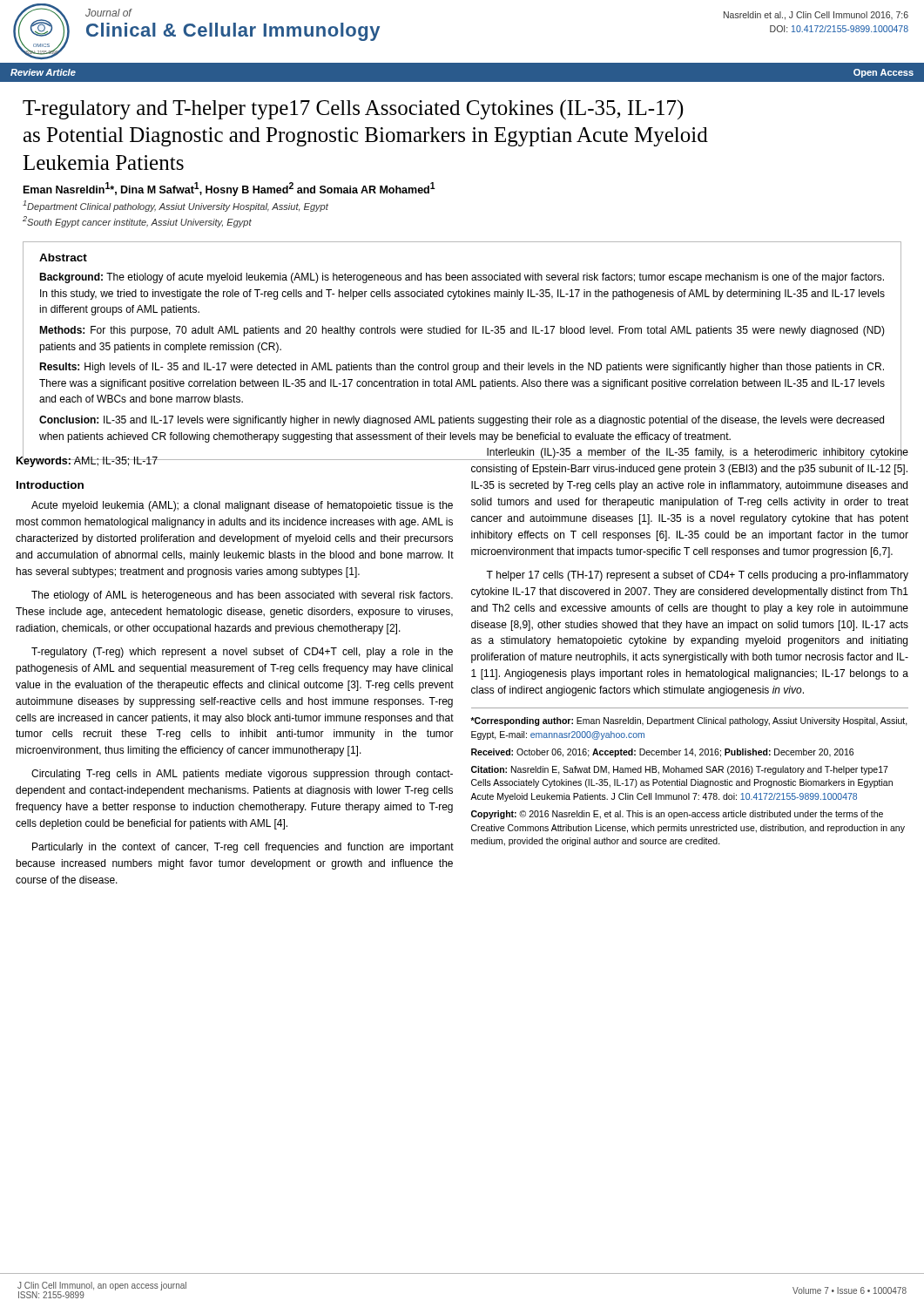924x1307 pixels.
Task: Click a footnote
Action: [689, 782]
